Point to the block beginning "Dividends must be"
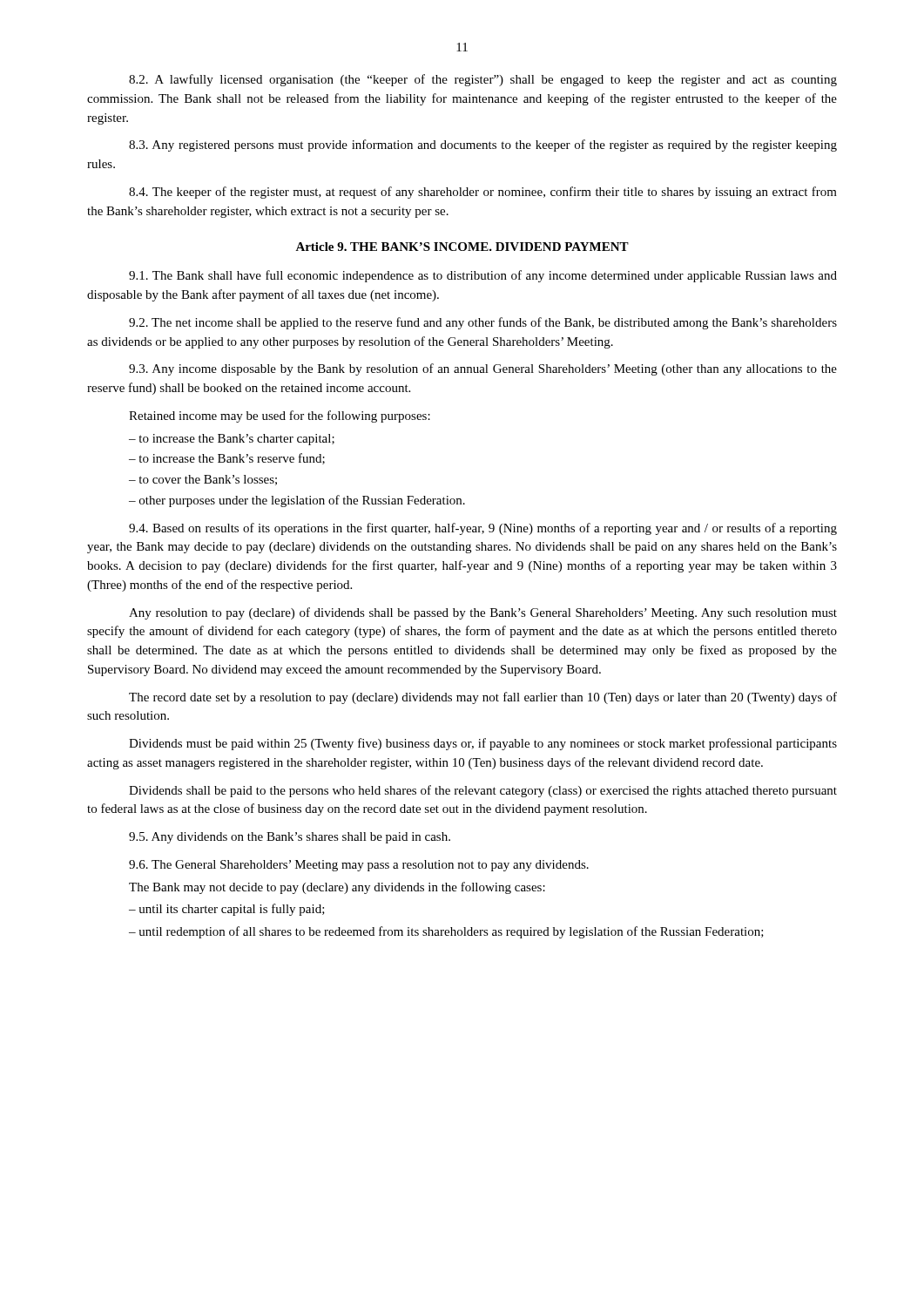 pyautogui.click(x=462, y=753)
